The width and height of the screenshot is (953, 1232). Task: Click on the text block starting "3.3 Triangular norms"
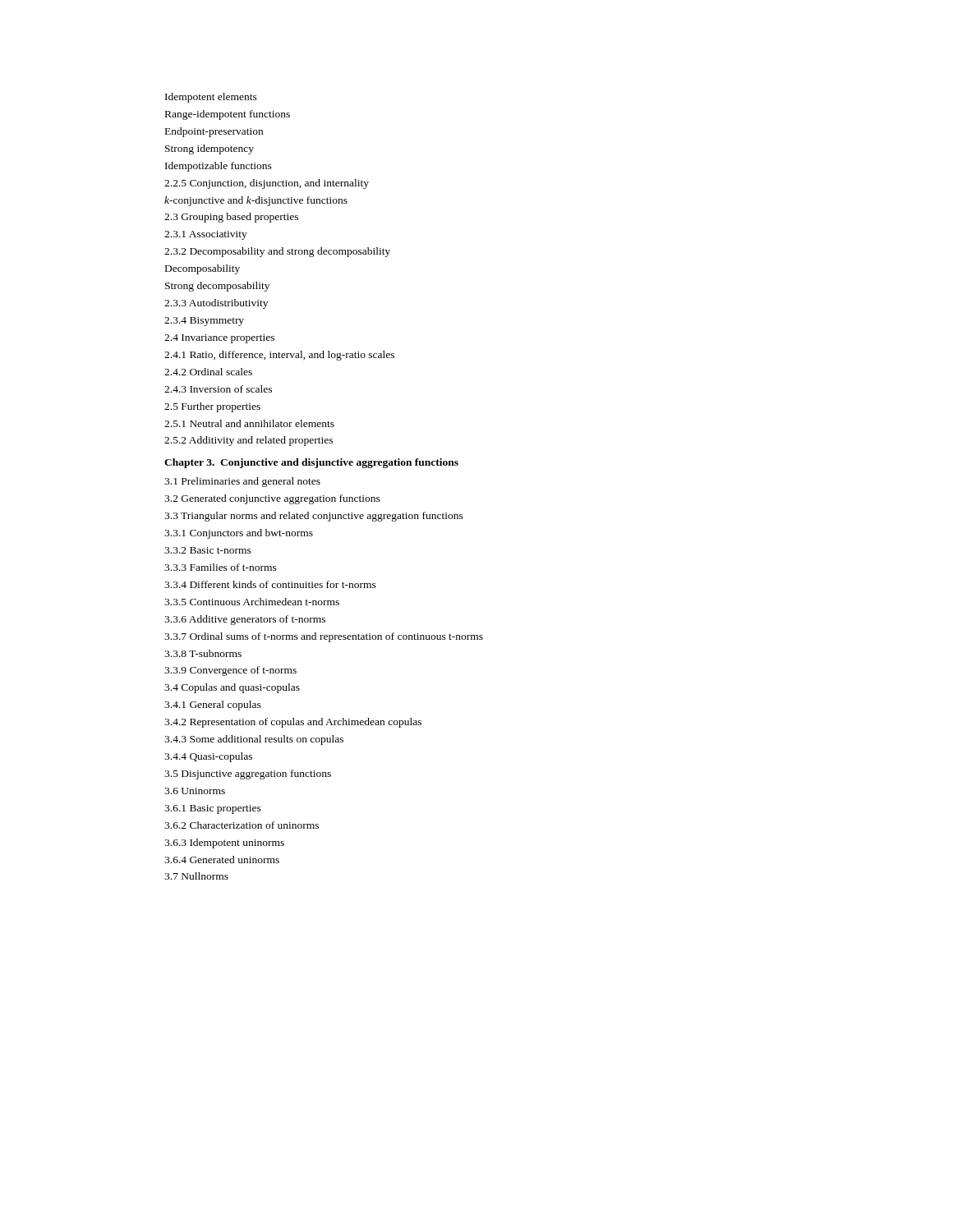(x=314, y=515)
